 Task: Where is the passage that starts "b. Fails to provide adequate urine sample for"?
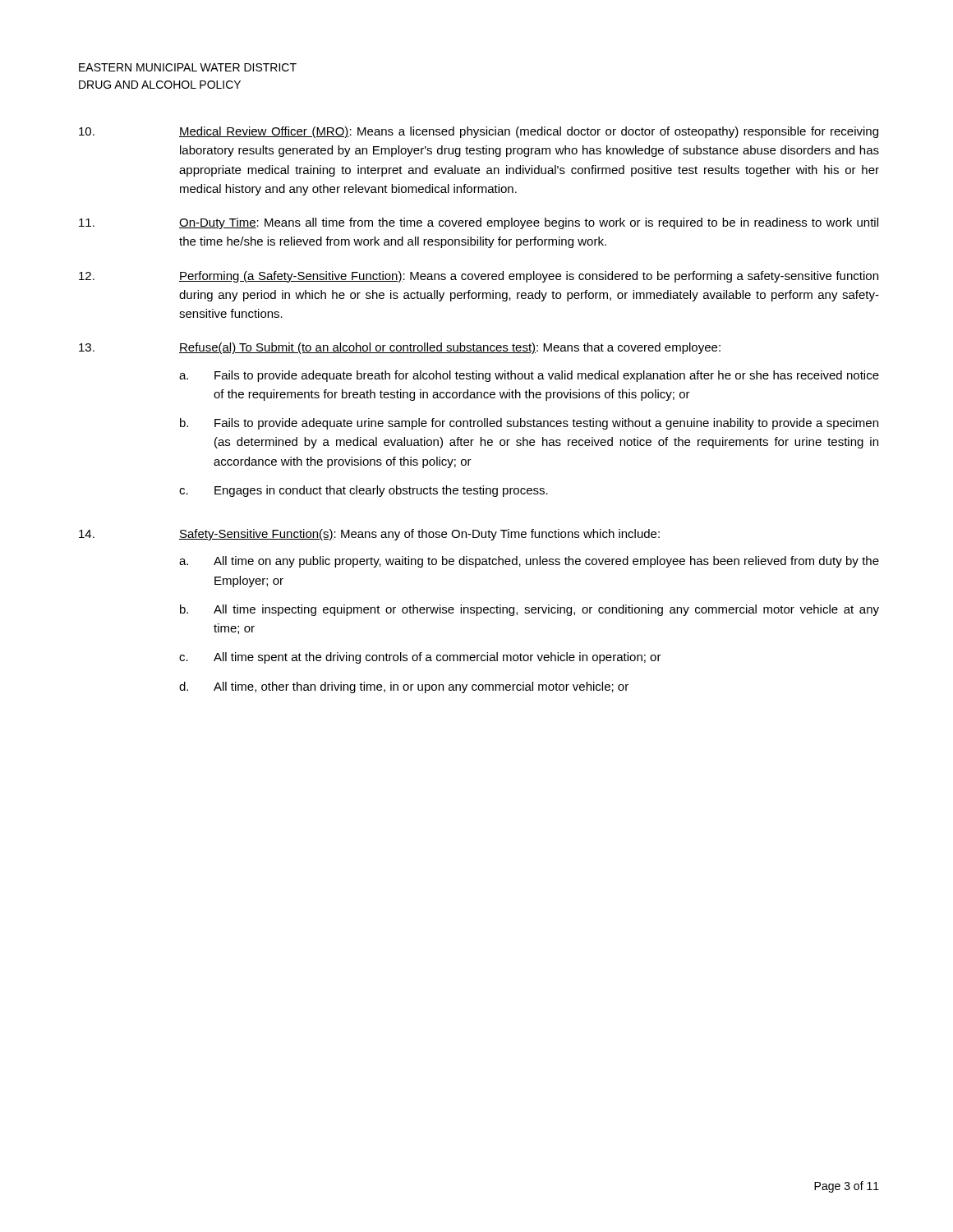click(x=529, y=442)
